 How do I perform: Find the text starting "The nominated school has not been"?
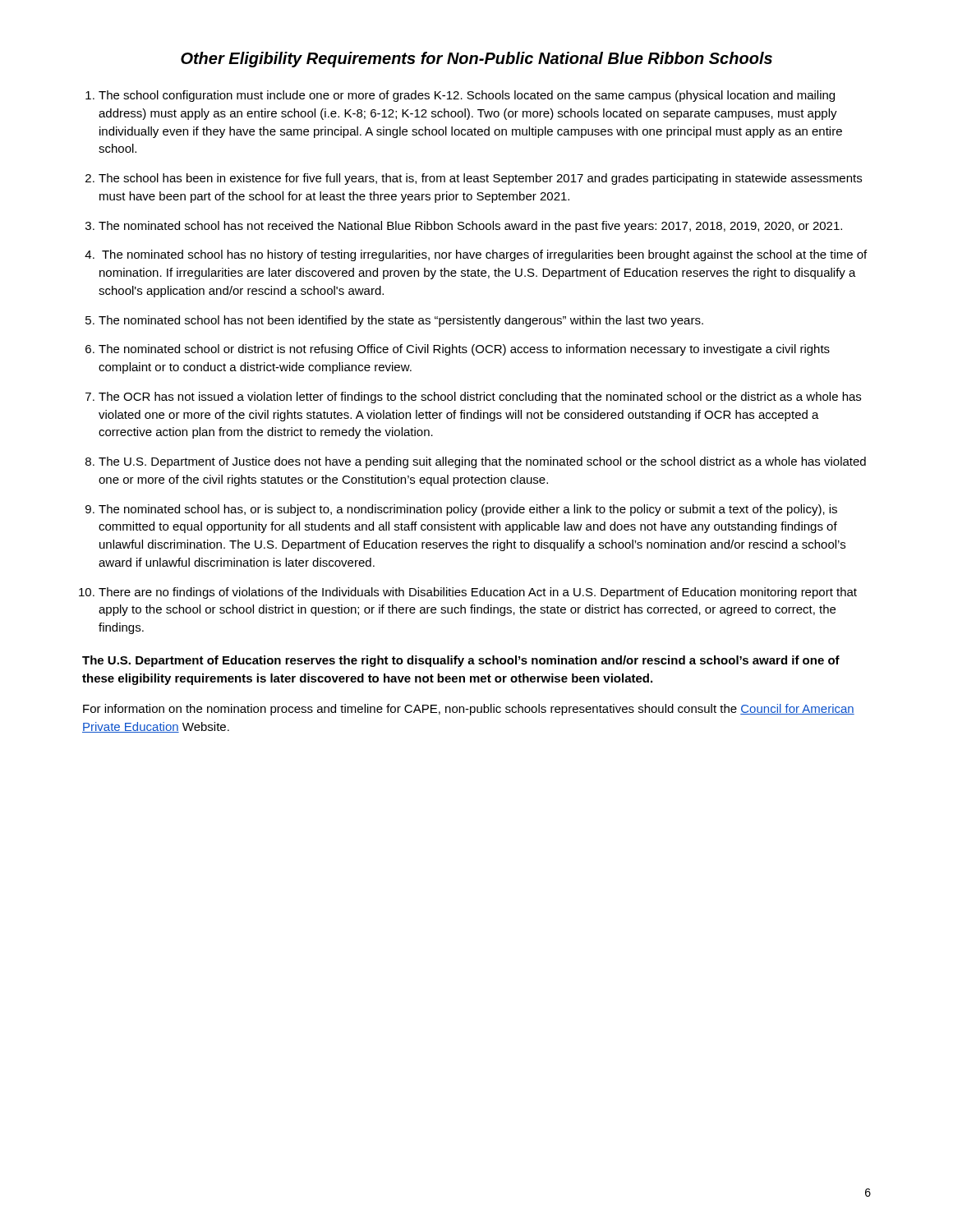coord(485,320)
